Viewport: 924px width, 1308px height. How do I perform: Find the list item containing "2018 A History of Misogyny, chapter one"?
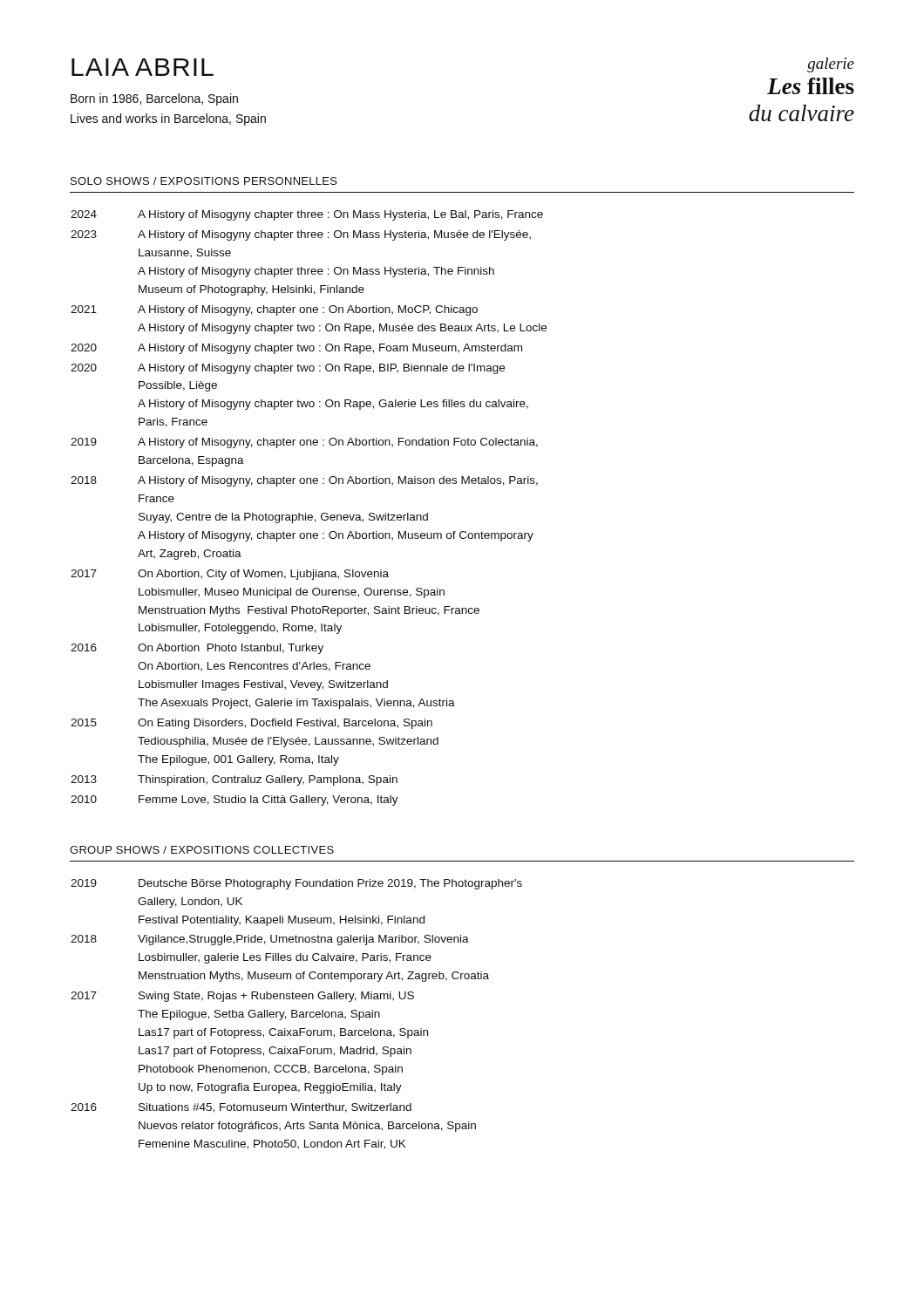(304, 481)
